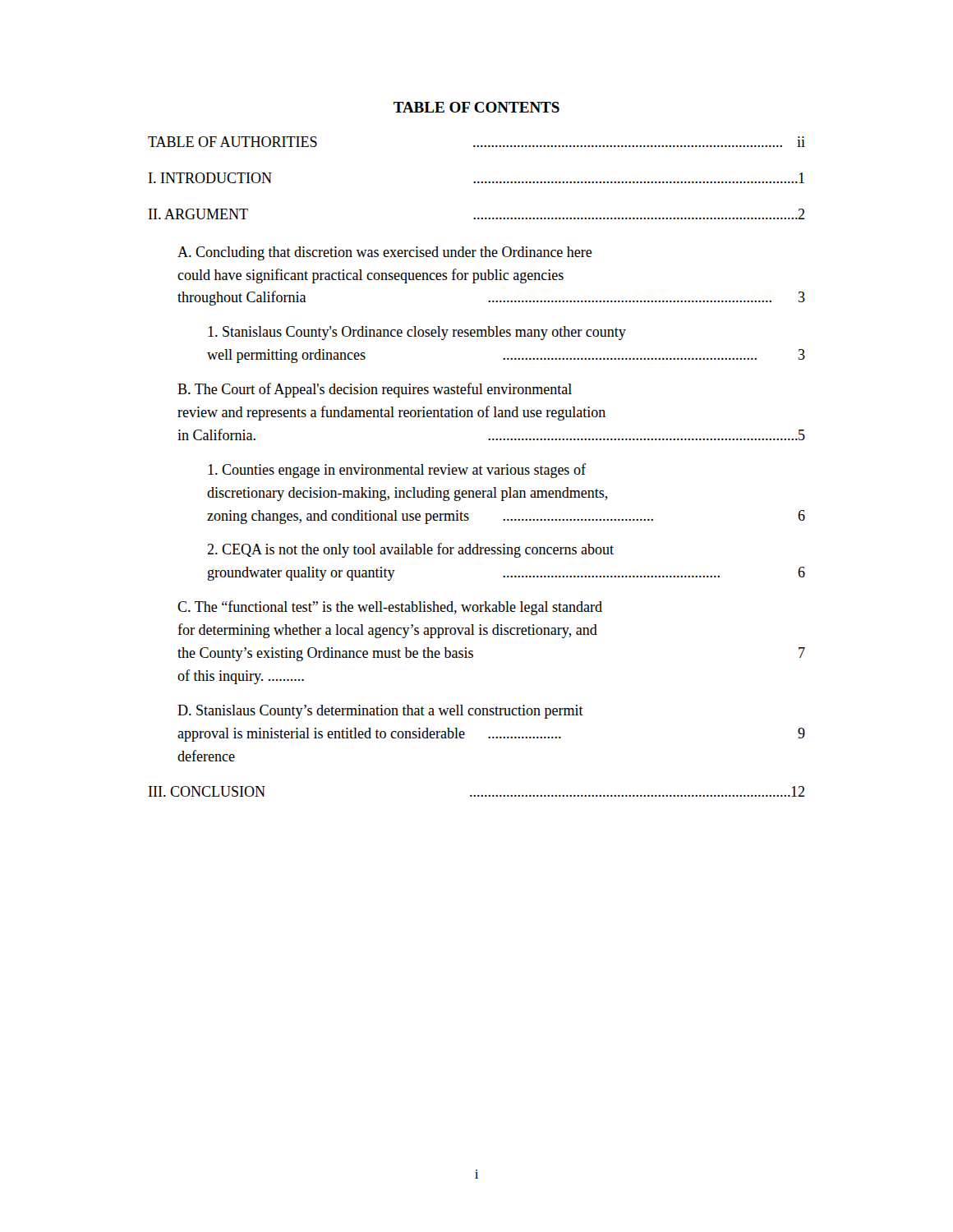The height and width of the screenshot is (1232, 953).
Task: Point to "II. ARGUMENT"
Action: (476, 215)
